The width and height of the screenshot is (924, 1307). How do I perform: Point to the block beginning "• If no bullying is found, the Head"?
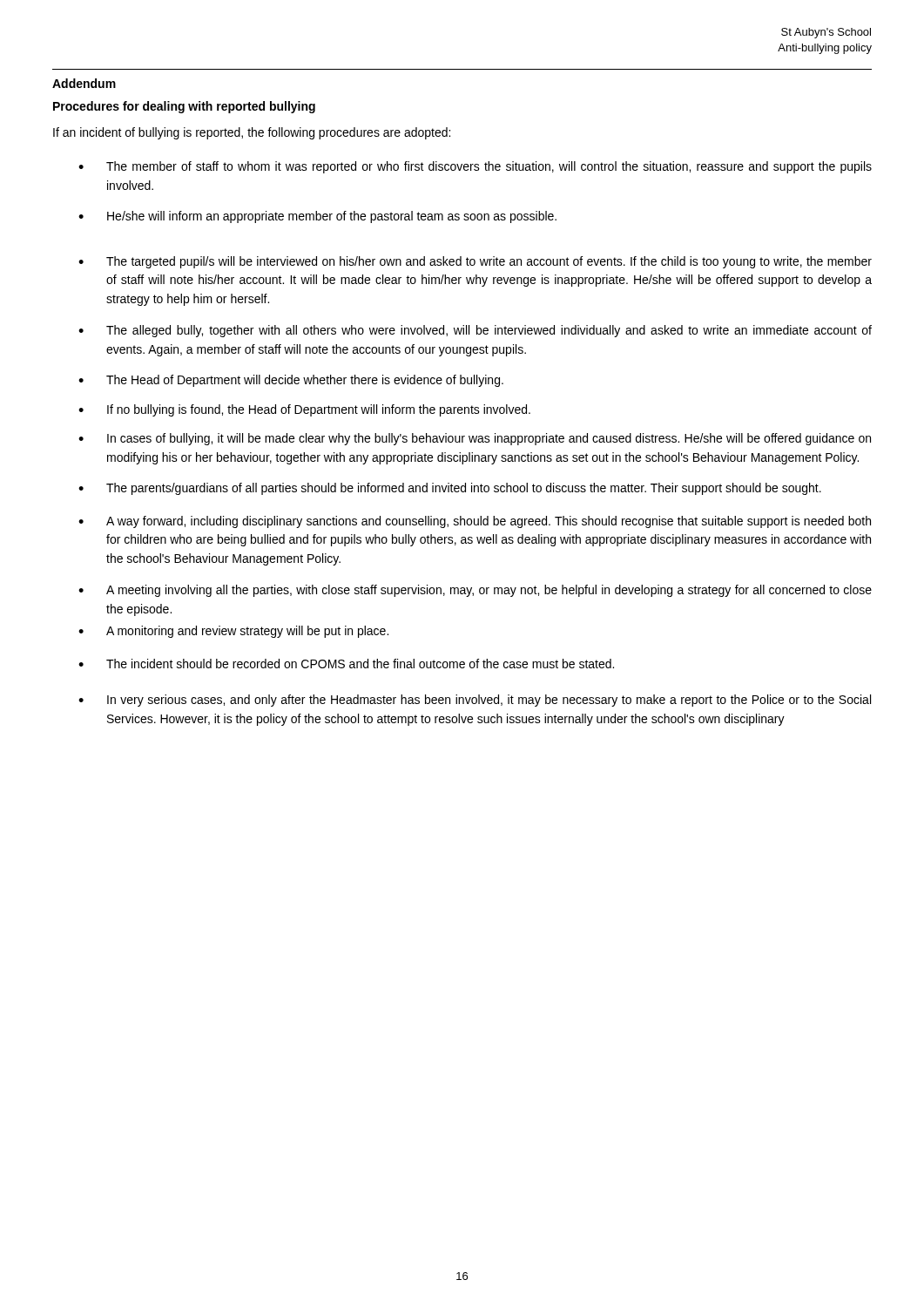click(475, 411)
